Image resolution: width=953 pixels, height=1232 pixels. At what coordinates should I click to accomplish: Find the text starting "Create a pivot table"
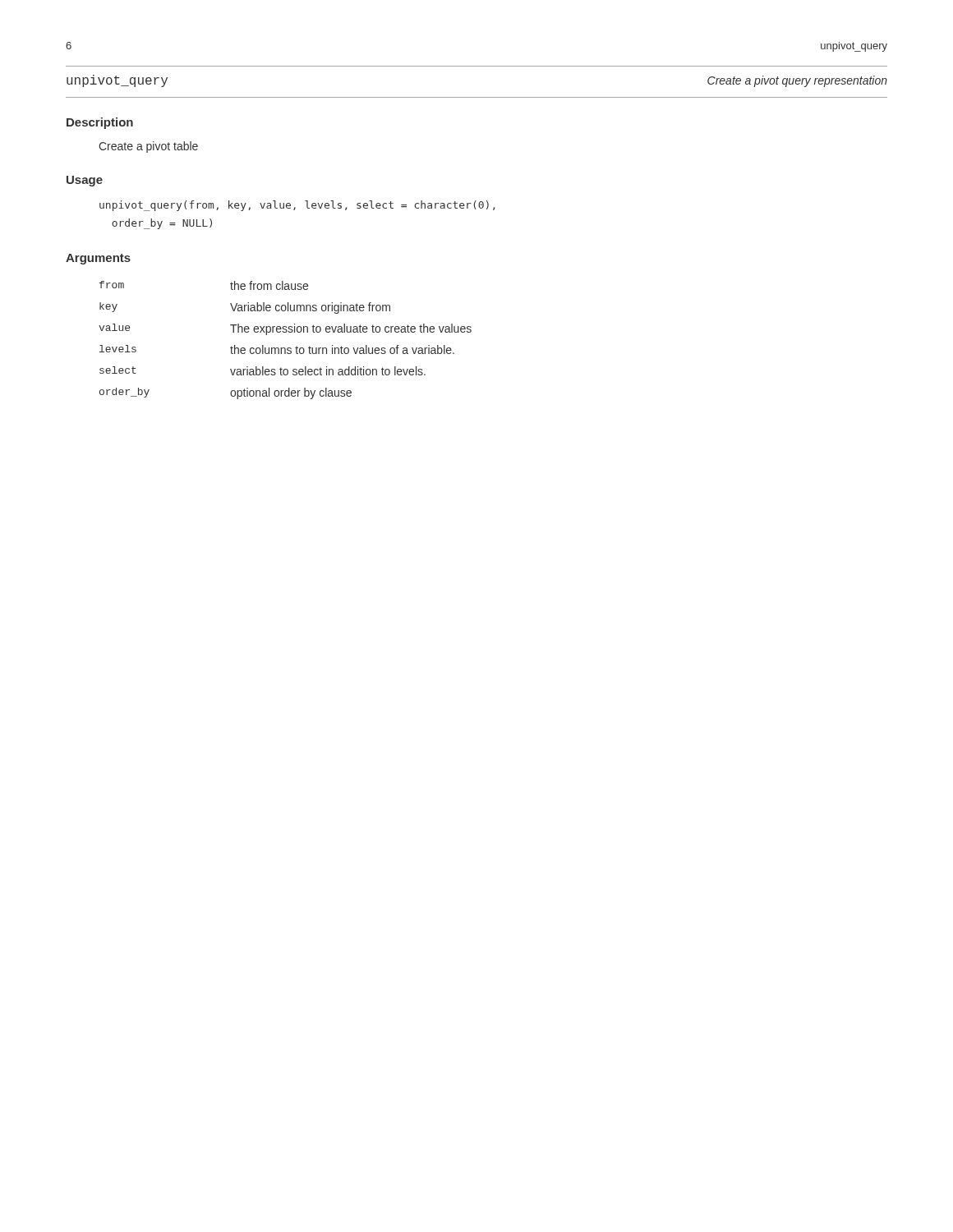[x=148, y=146]
